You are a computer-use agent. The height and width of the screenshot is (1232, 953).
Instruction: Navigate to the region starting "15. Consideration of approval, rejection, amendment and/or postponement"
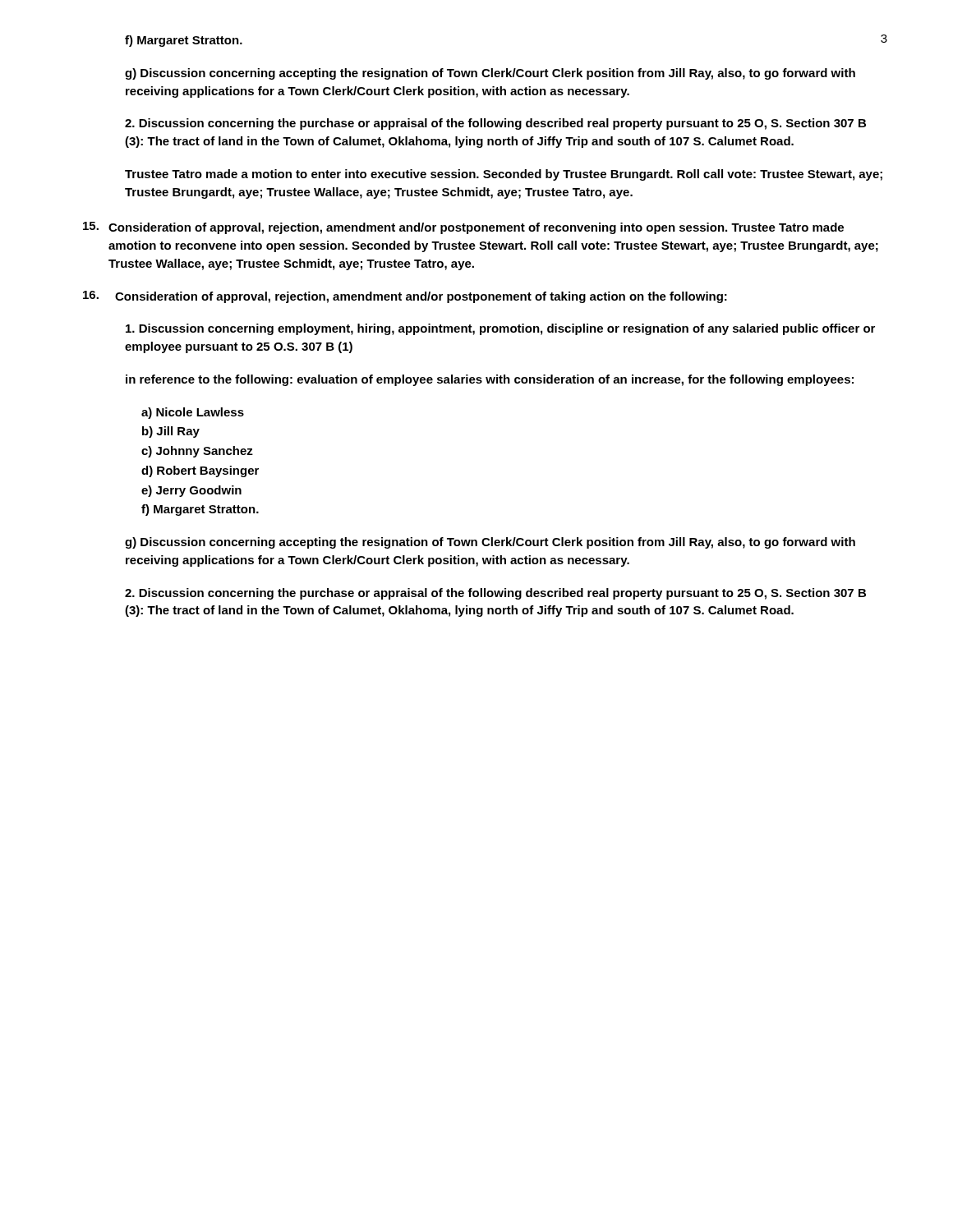click(485, 245)
